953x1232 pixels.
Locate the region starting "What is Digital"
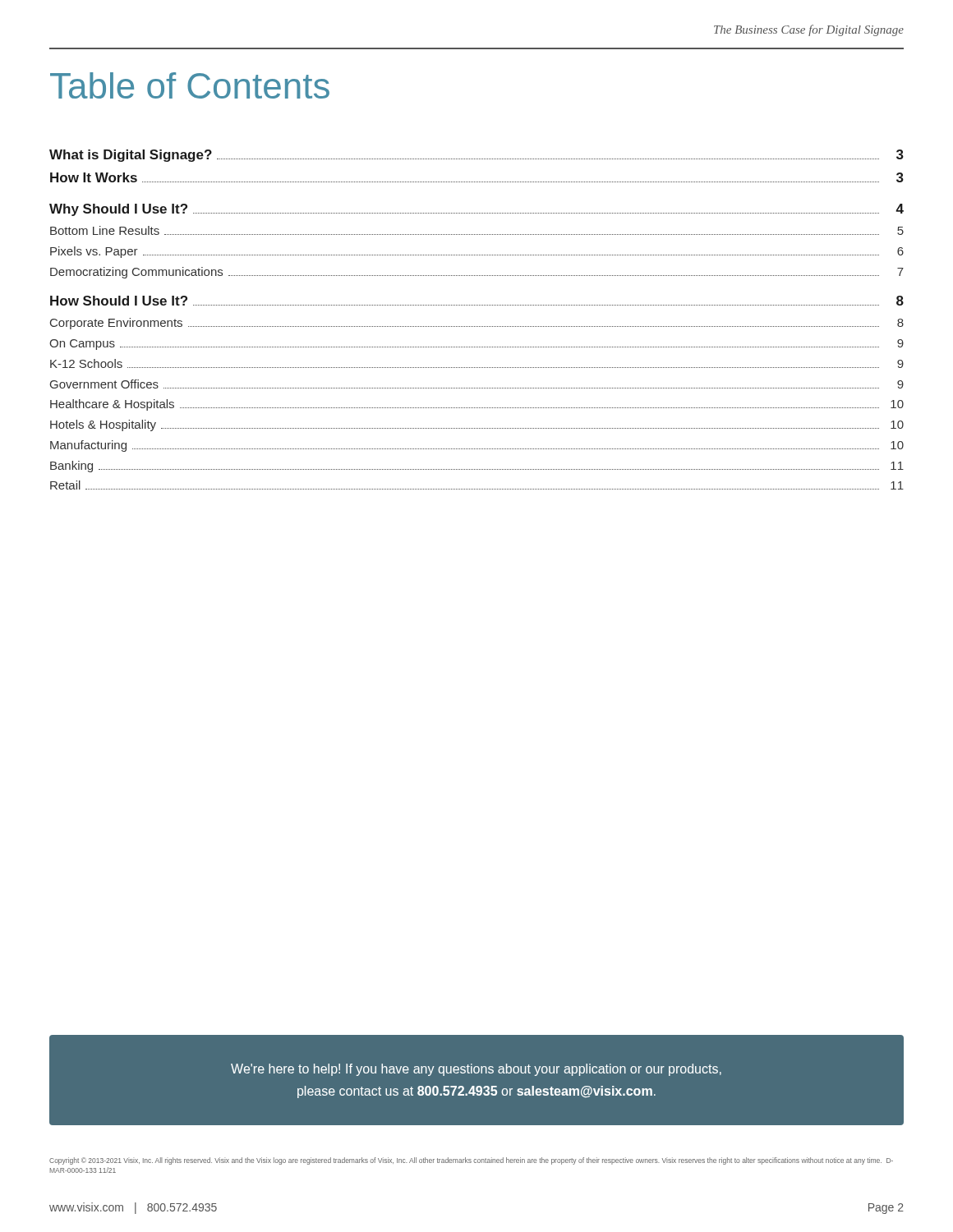point(476,155)
